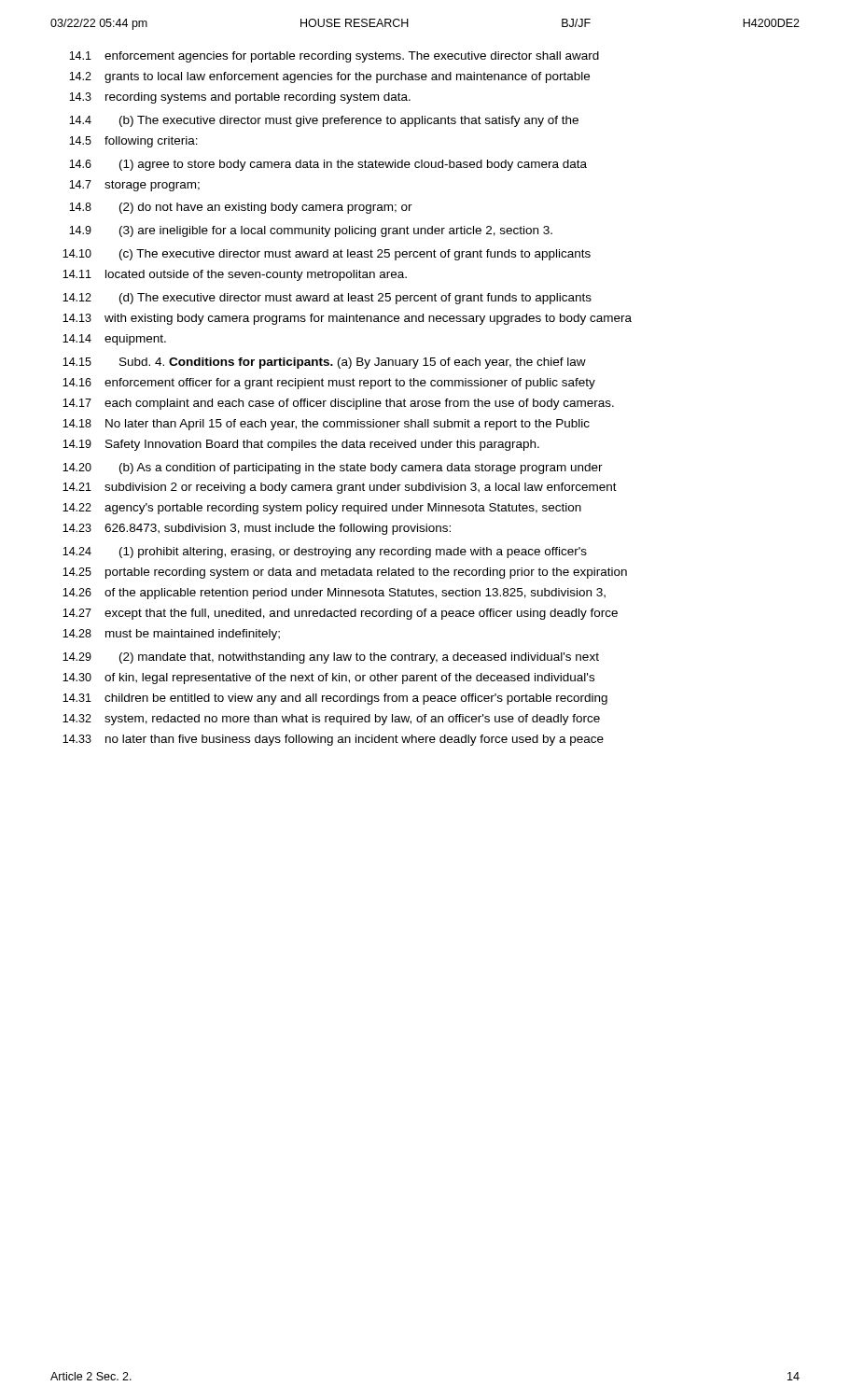Viewport: 850px width, 1400px height.
Task: Select the text starting "14.17 each complaint"
Action: 425,403
